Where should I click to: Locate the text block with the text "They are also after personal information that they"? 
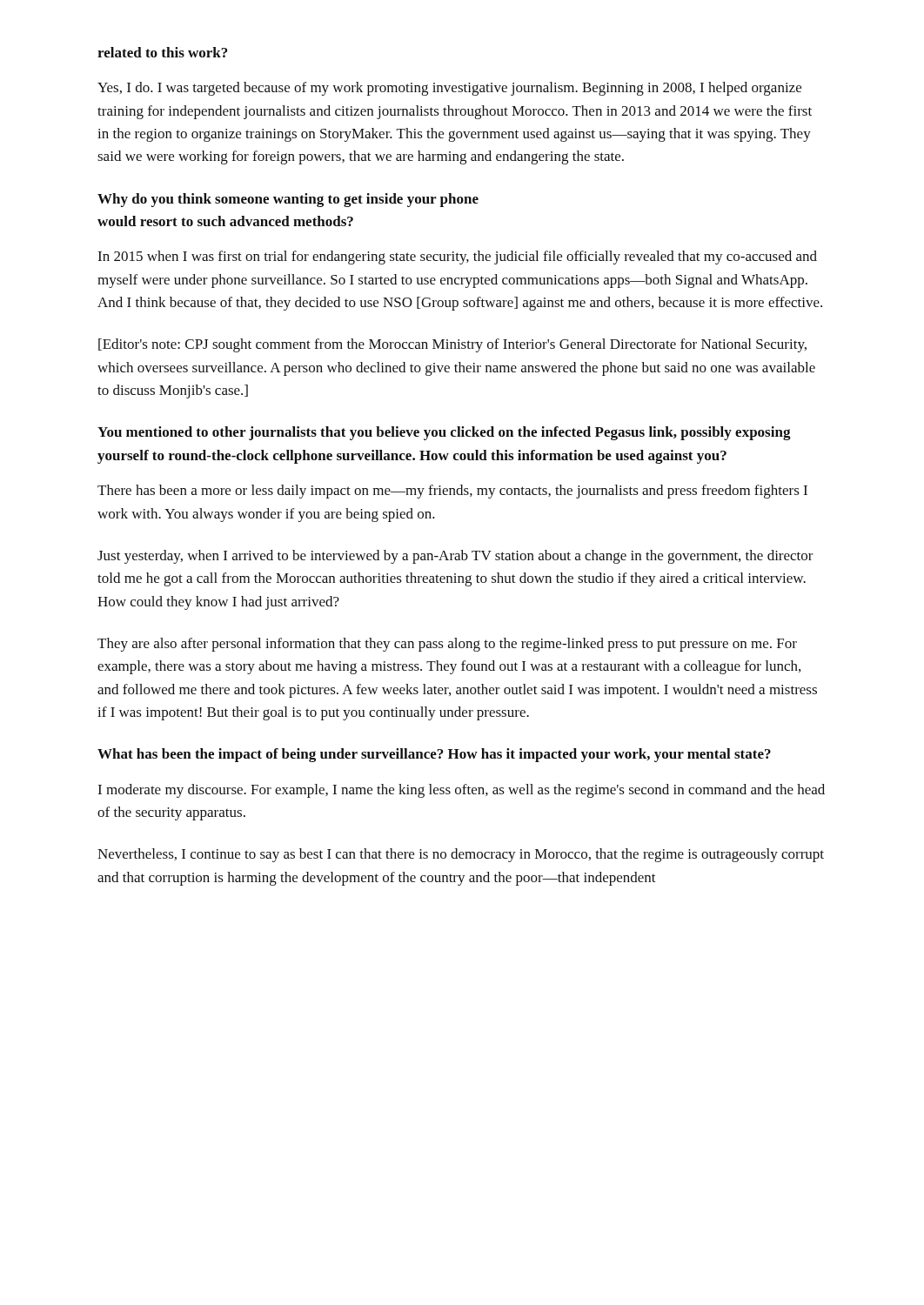point(458,678)
